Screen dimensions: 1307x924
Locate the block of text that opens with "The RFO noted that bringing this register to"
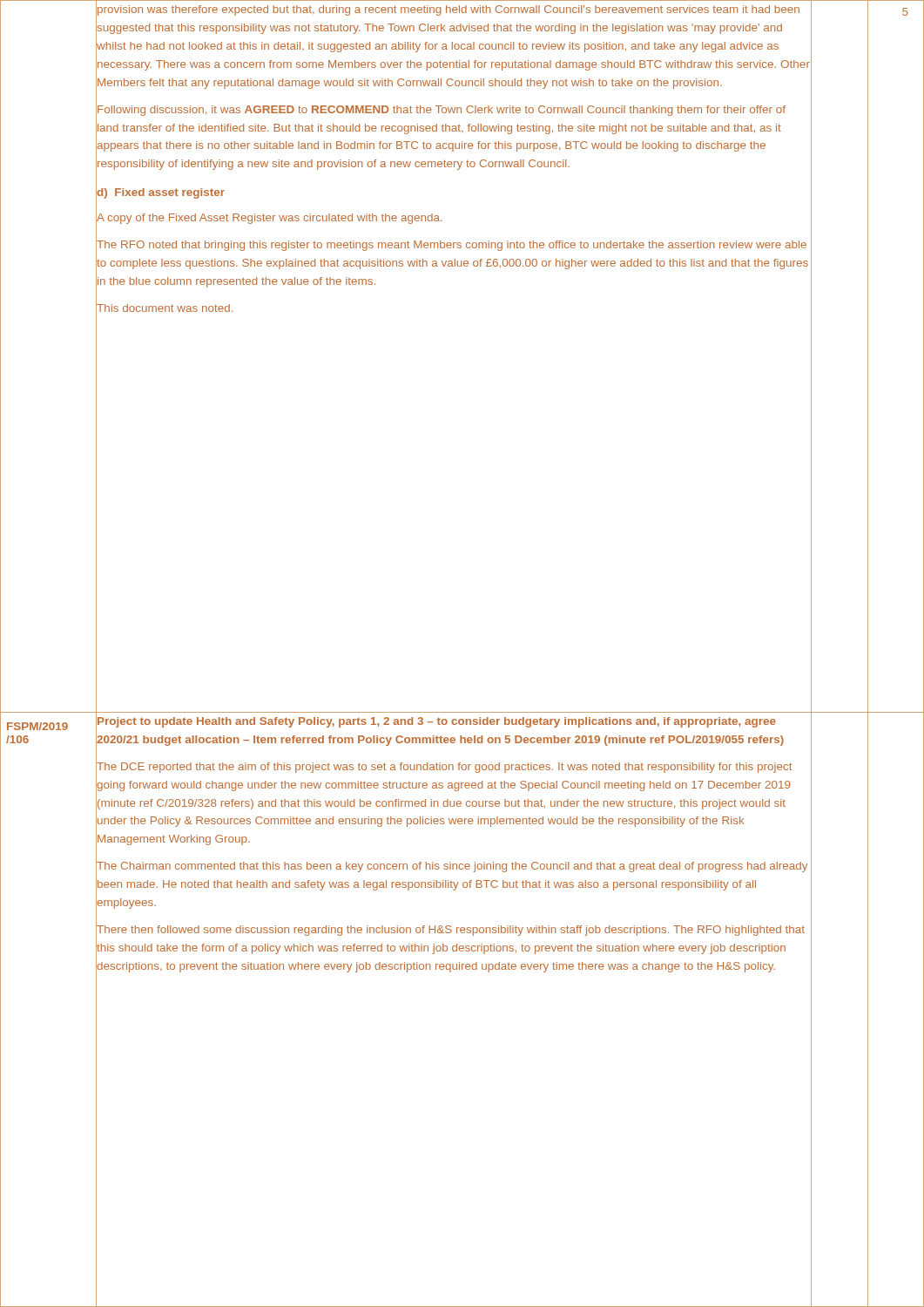(454, 264)
